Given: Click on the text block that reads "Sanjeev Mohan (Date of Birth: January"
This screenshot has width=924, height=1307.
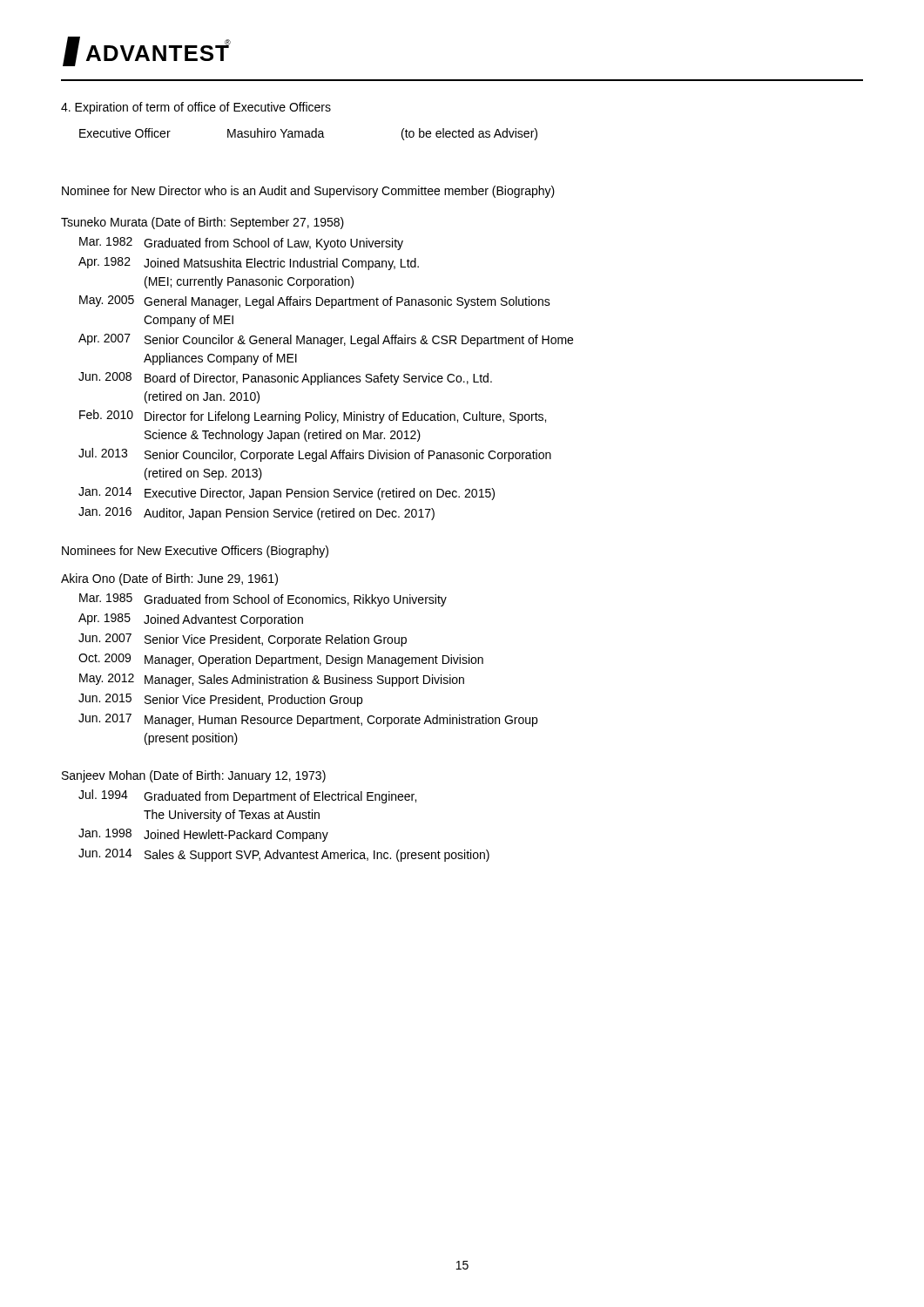Looking at the screenshot, I should pyautogui.click(x=193, y=776).
